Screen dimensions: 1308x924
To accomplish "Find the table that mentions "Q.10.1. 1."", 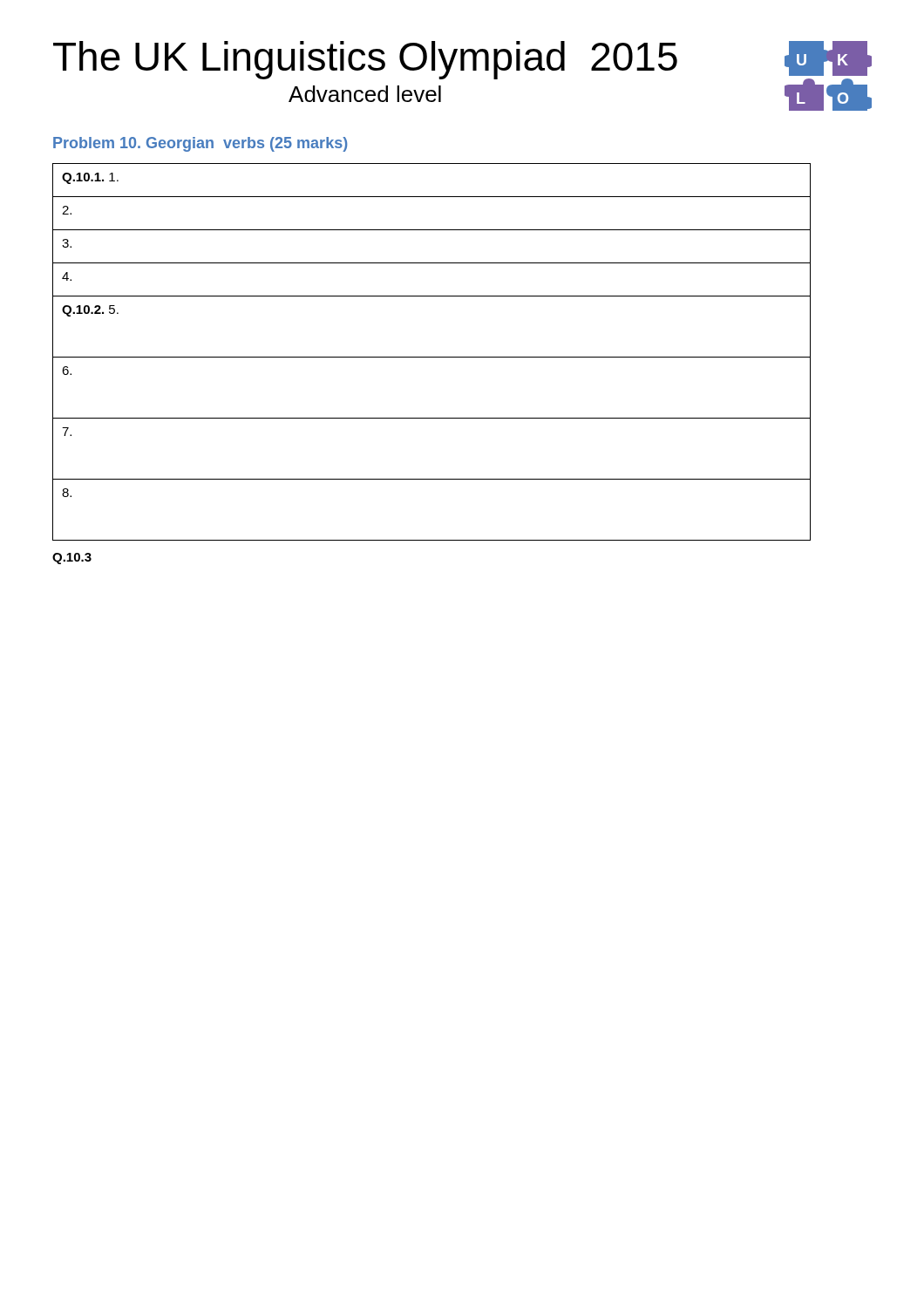I will [462, 352].
